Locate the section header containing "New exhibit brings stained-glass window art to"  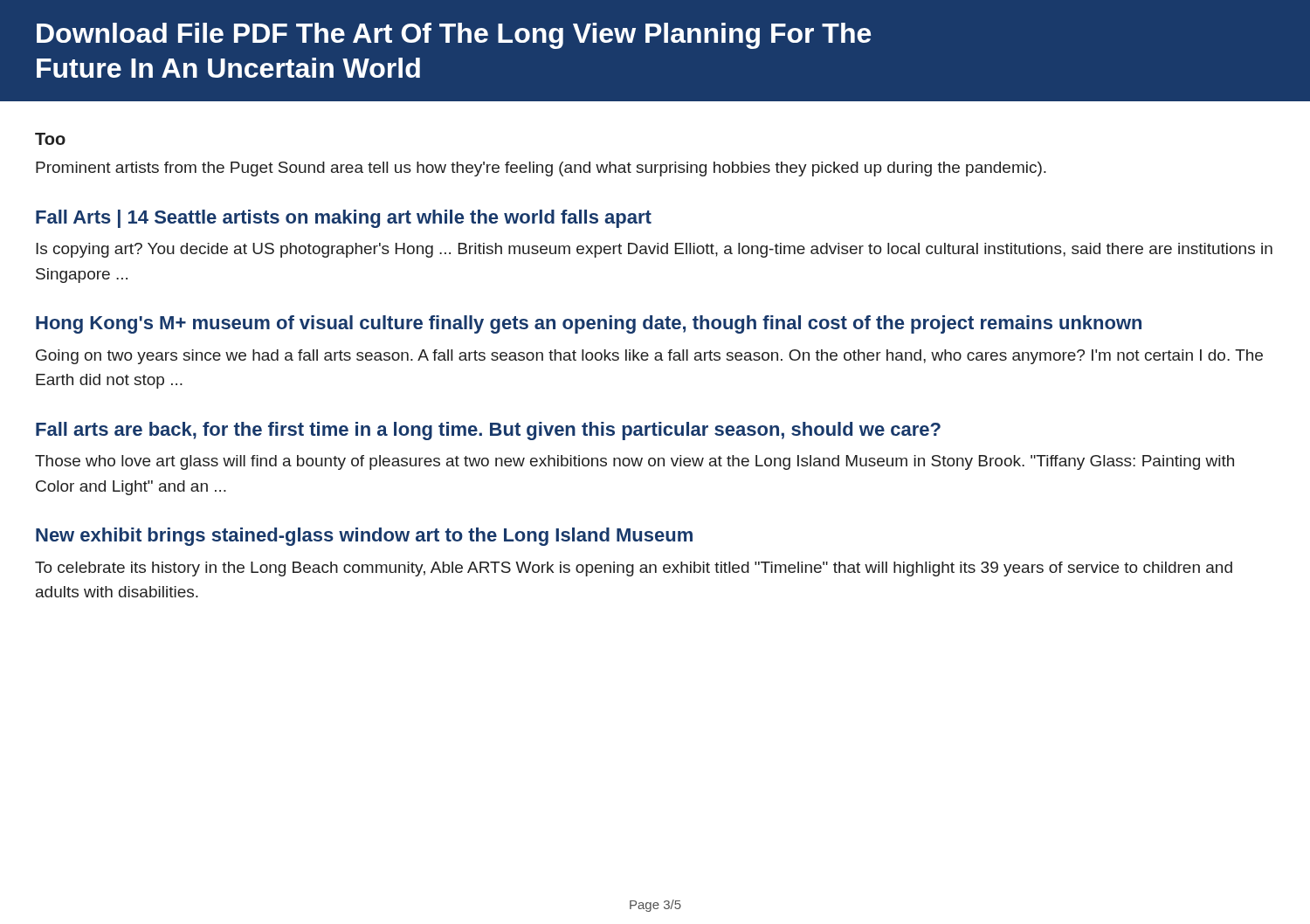pos(655,536)
